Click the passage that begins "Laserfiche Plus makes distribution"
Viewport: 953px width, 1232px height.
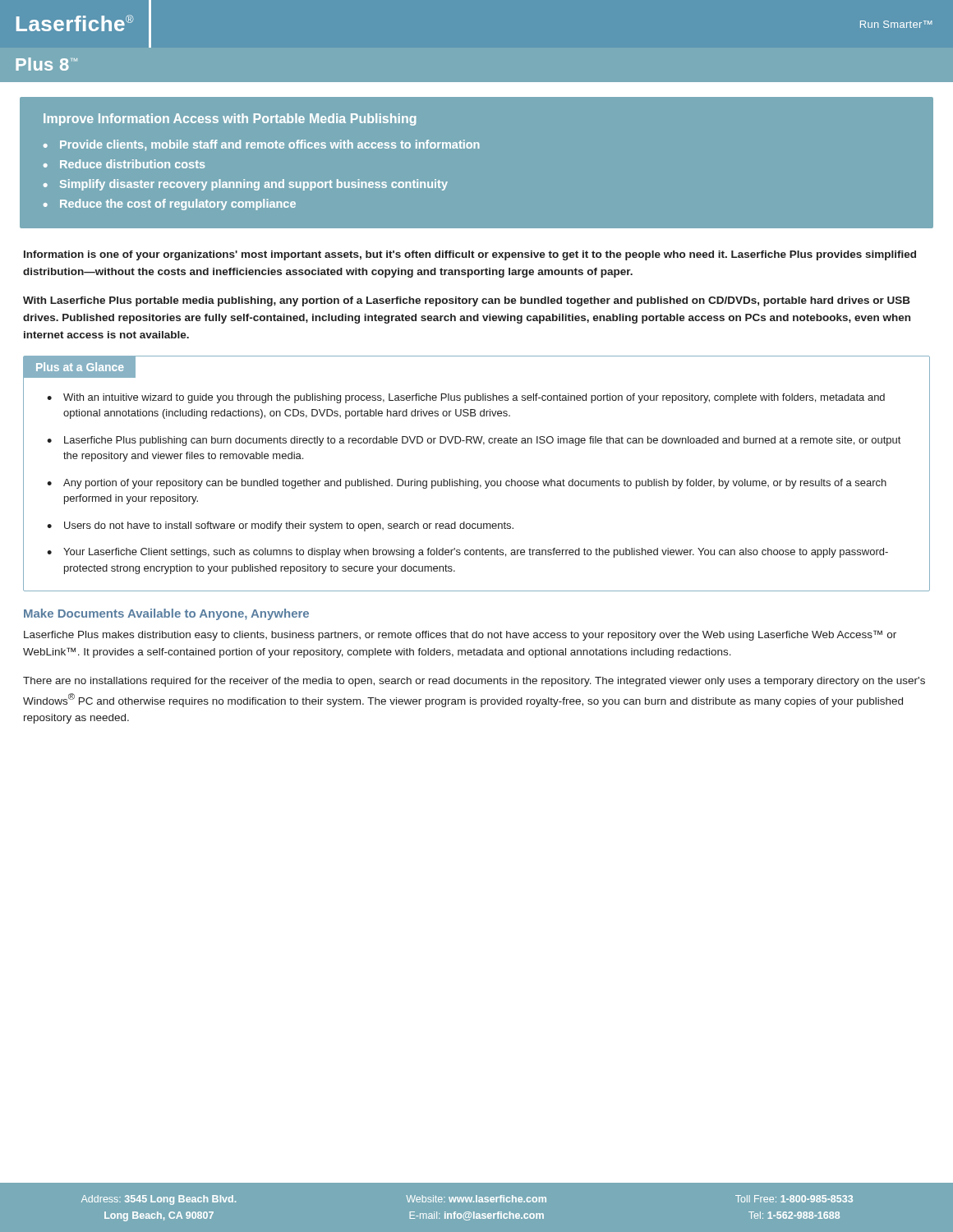[x=460, y=643]
